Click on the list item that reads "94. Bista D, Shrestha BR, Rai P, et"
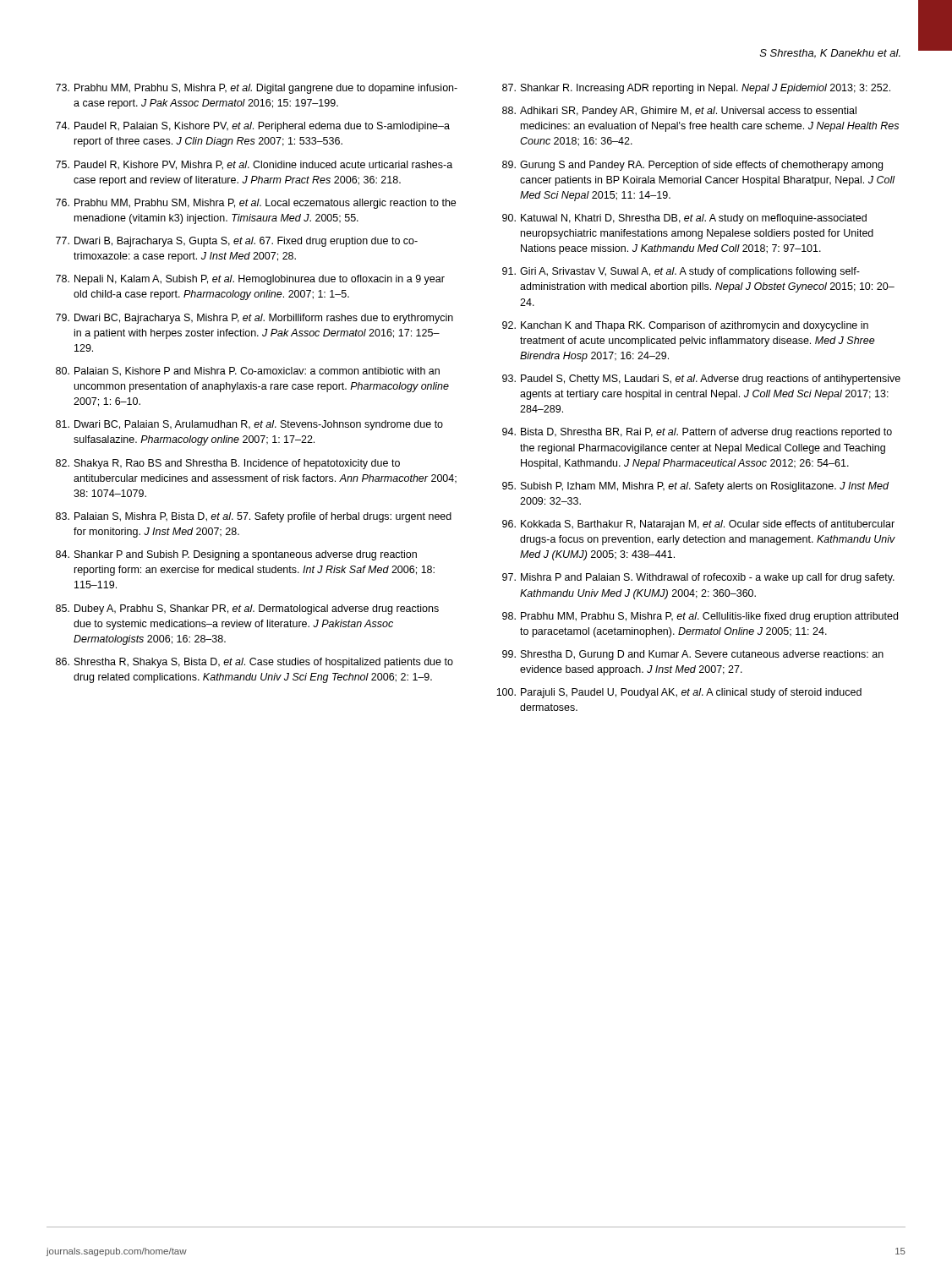 pos(699,448)
